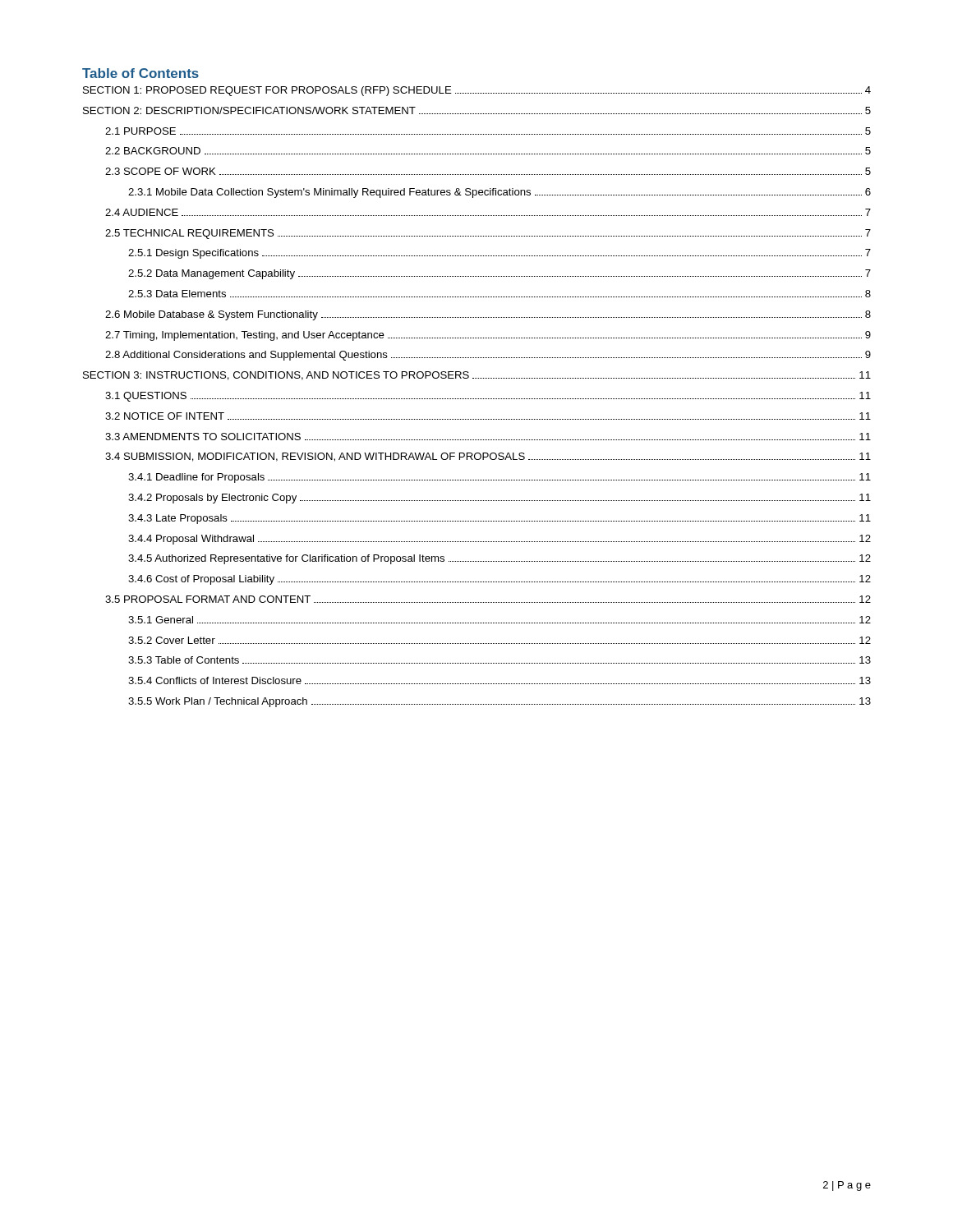The width and height of the screenshot is (953, 1232).
Task: Point to the region starting "2.1 PURPOSE 5"
Action: 476,131
